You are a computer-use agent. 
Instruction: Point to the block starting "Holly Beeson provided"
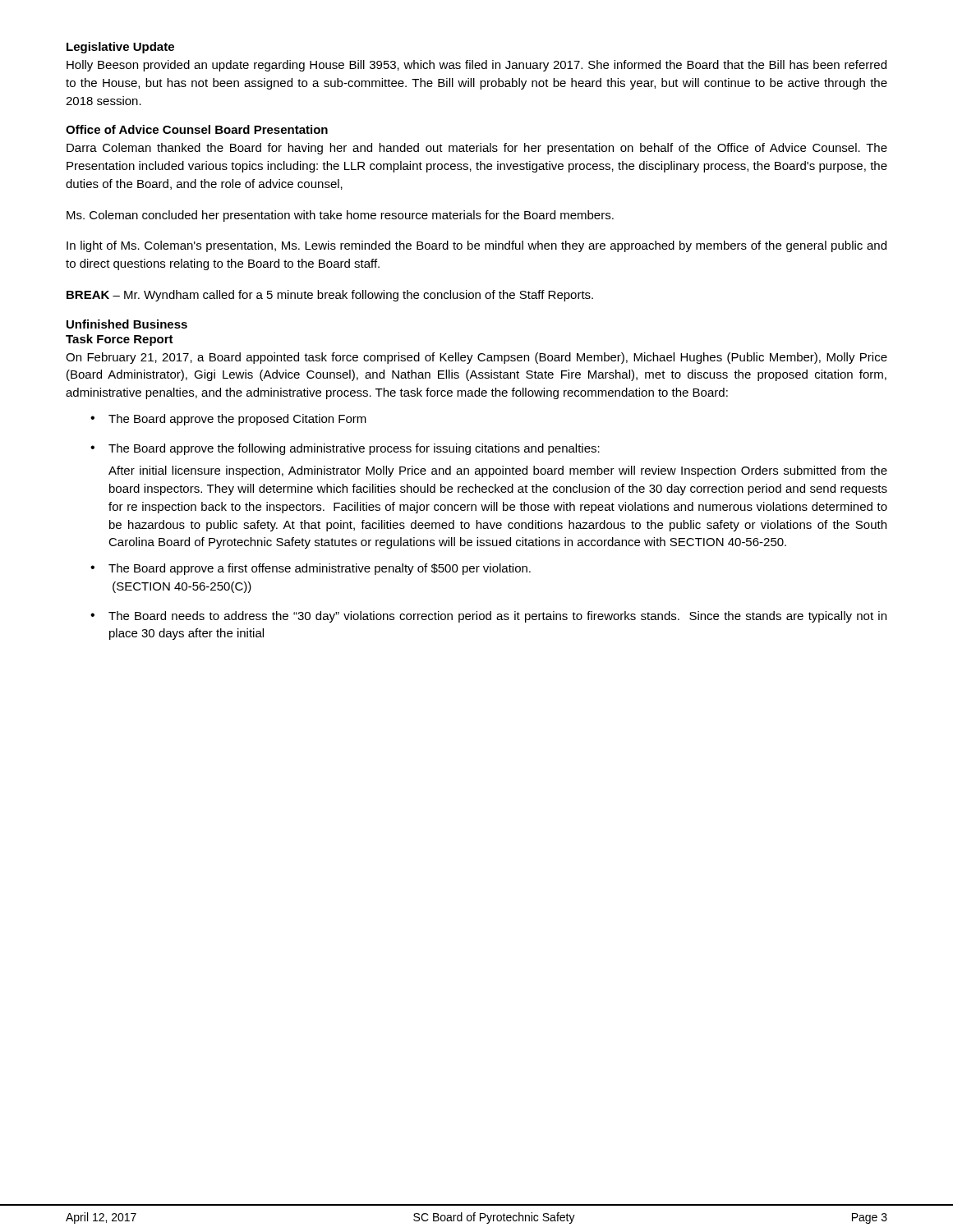[x=476, y=82]
